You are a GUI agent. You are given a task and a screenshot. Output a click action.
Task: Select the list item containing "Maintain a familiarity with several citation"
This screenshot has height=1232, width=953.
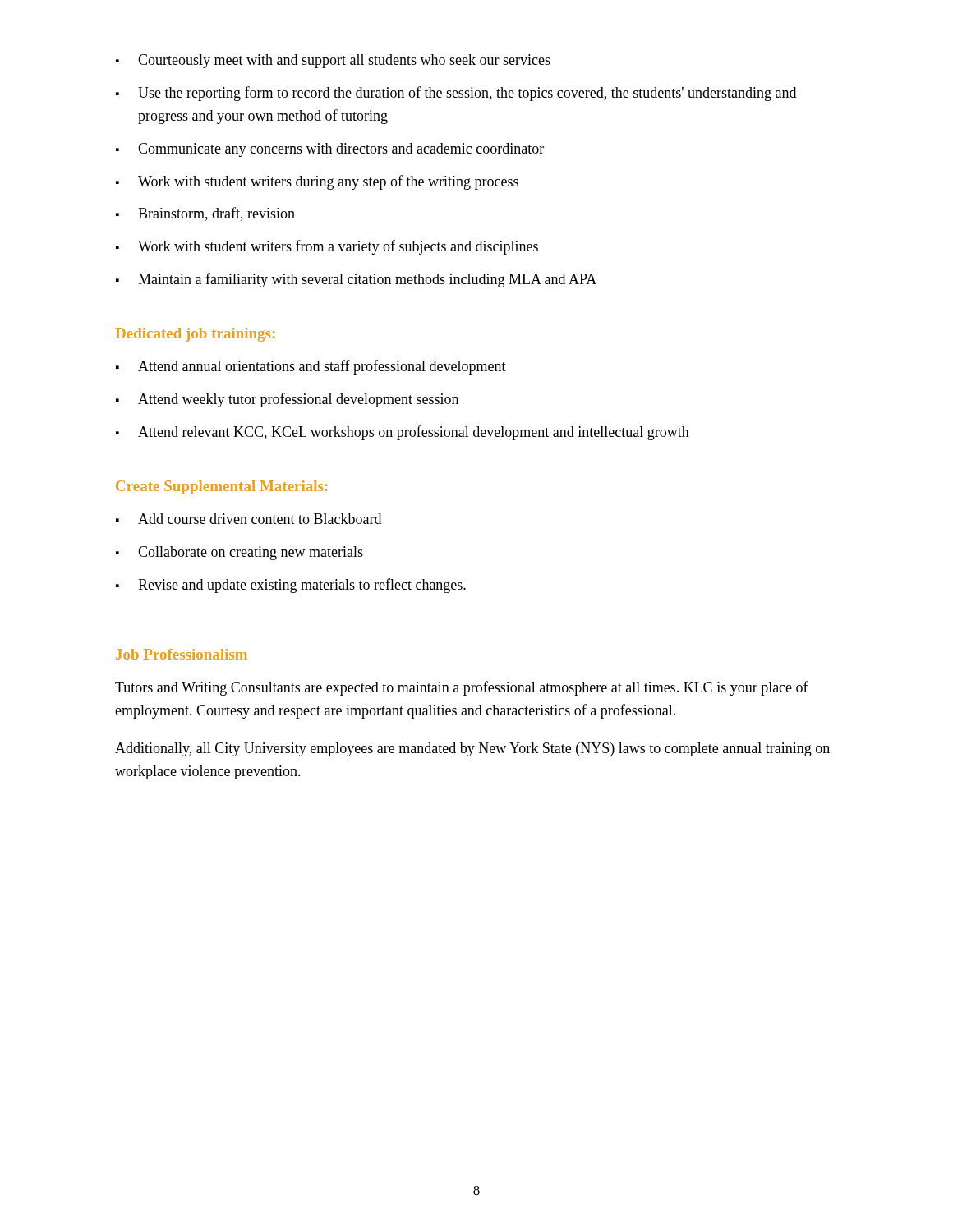pyautogui.click(x=476, y=280)
